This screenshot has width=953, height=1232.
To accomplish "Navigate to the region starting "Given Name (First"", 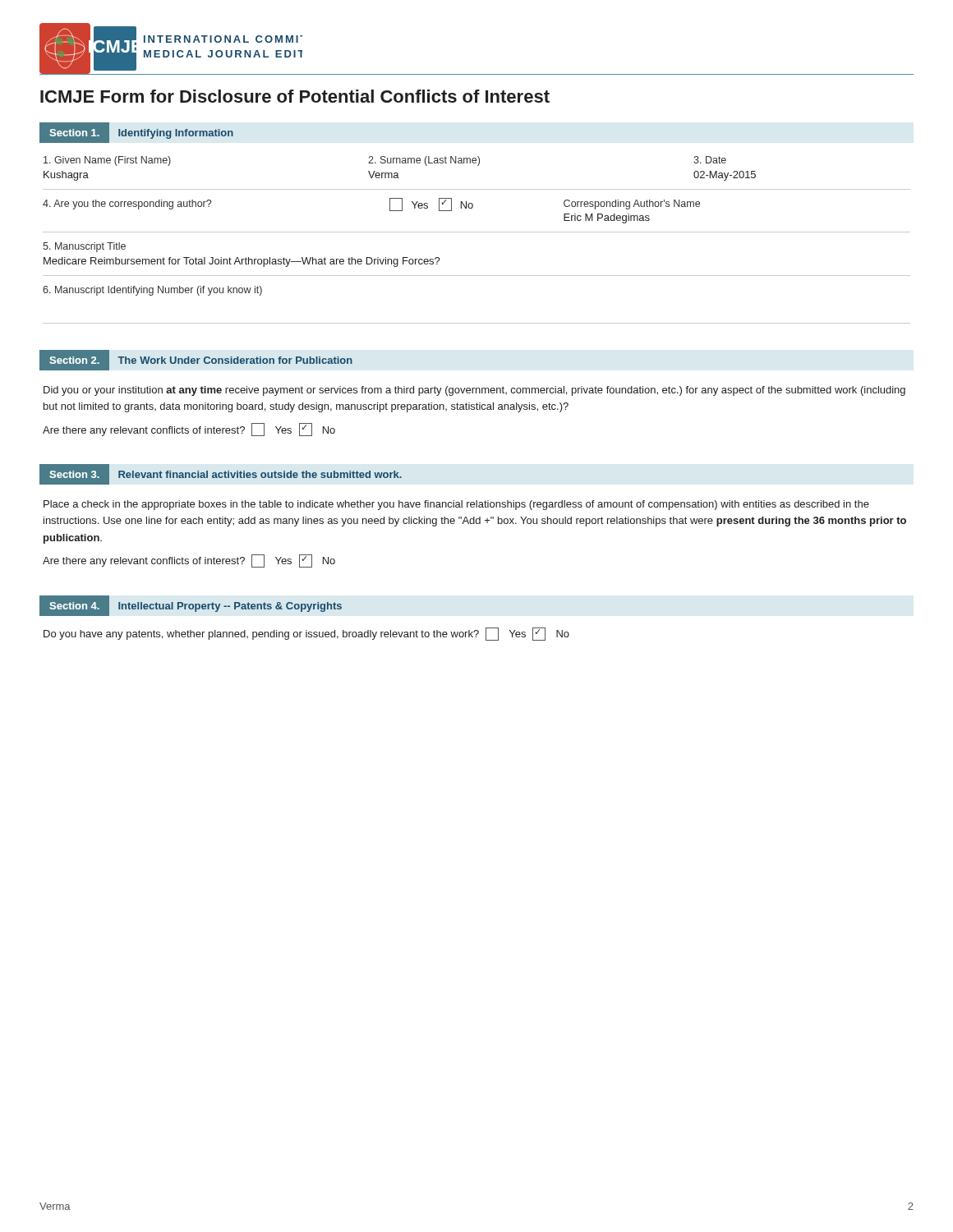I will point(107,161).
